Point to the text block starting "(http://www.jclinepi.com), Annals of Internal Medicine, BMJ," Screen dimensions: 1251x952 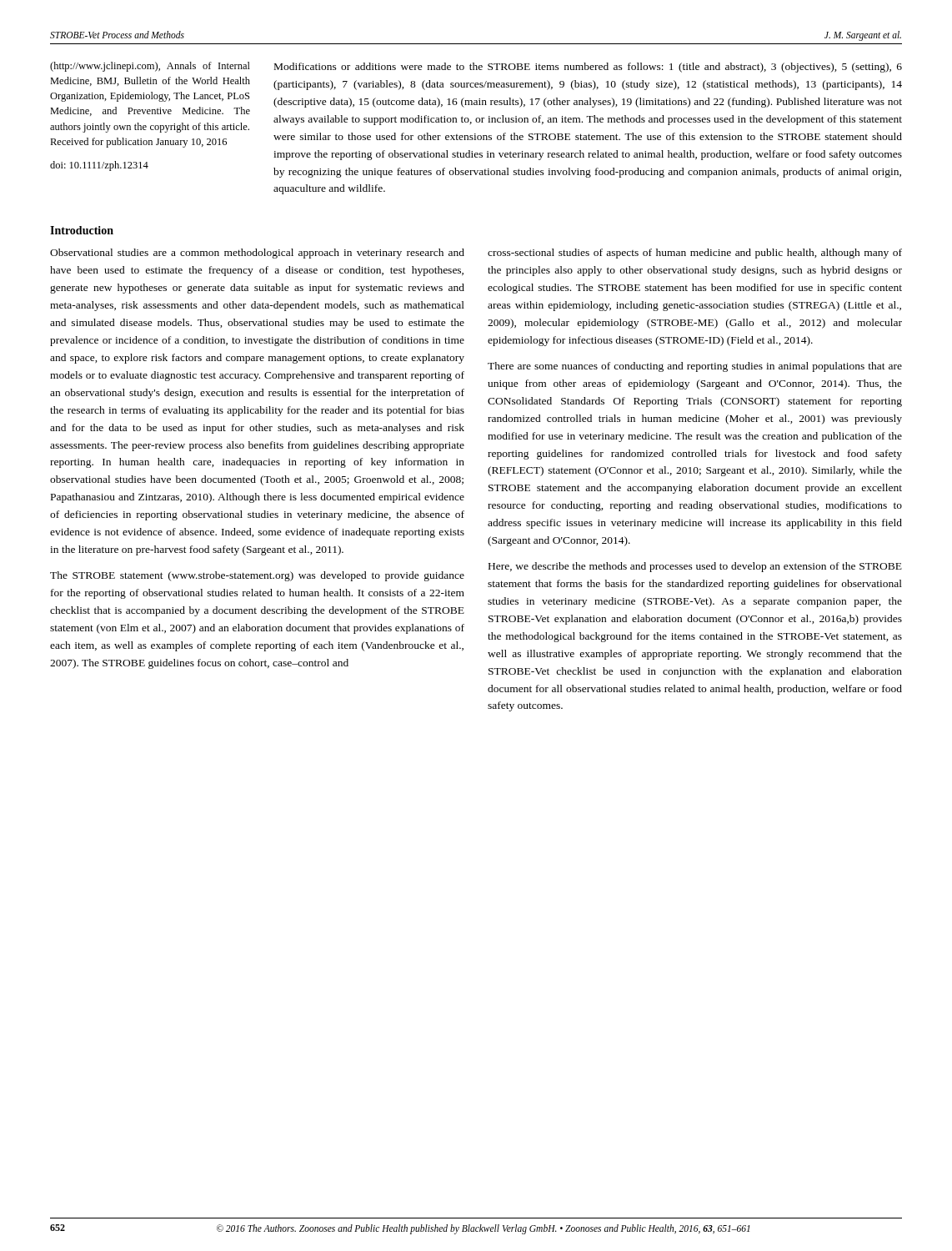coord(150,115)
